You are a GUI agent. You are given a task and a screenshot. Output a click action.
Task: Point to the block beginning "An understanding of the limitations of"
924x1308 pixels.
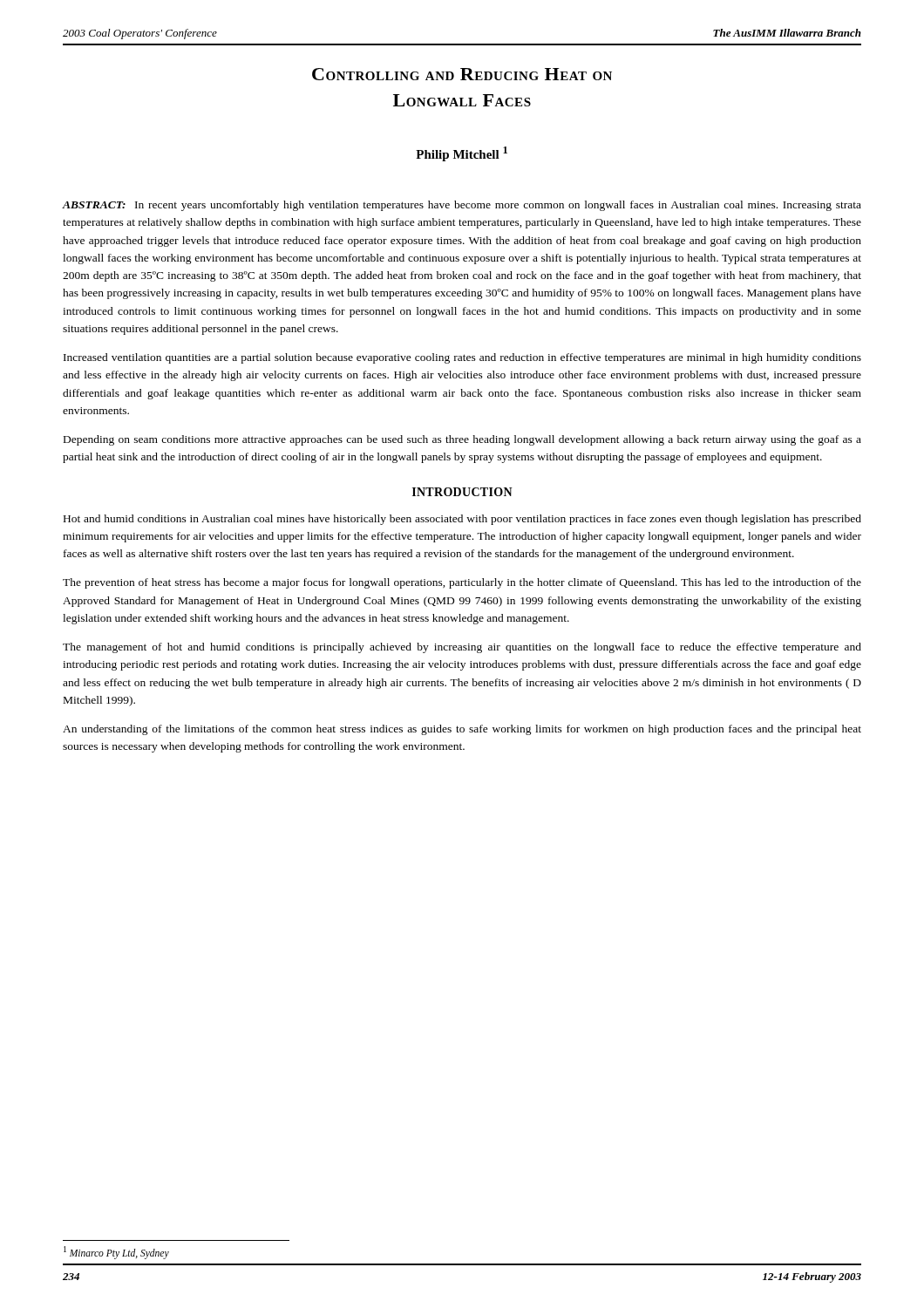462,737
